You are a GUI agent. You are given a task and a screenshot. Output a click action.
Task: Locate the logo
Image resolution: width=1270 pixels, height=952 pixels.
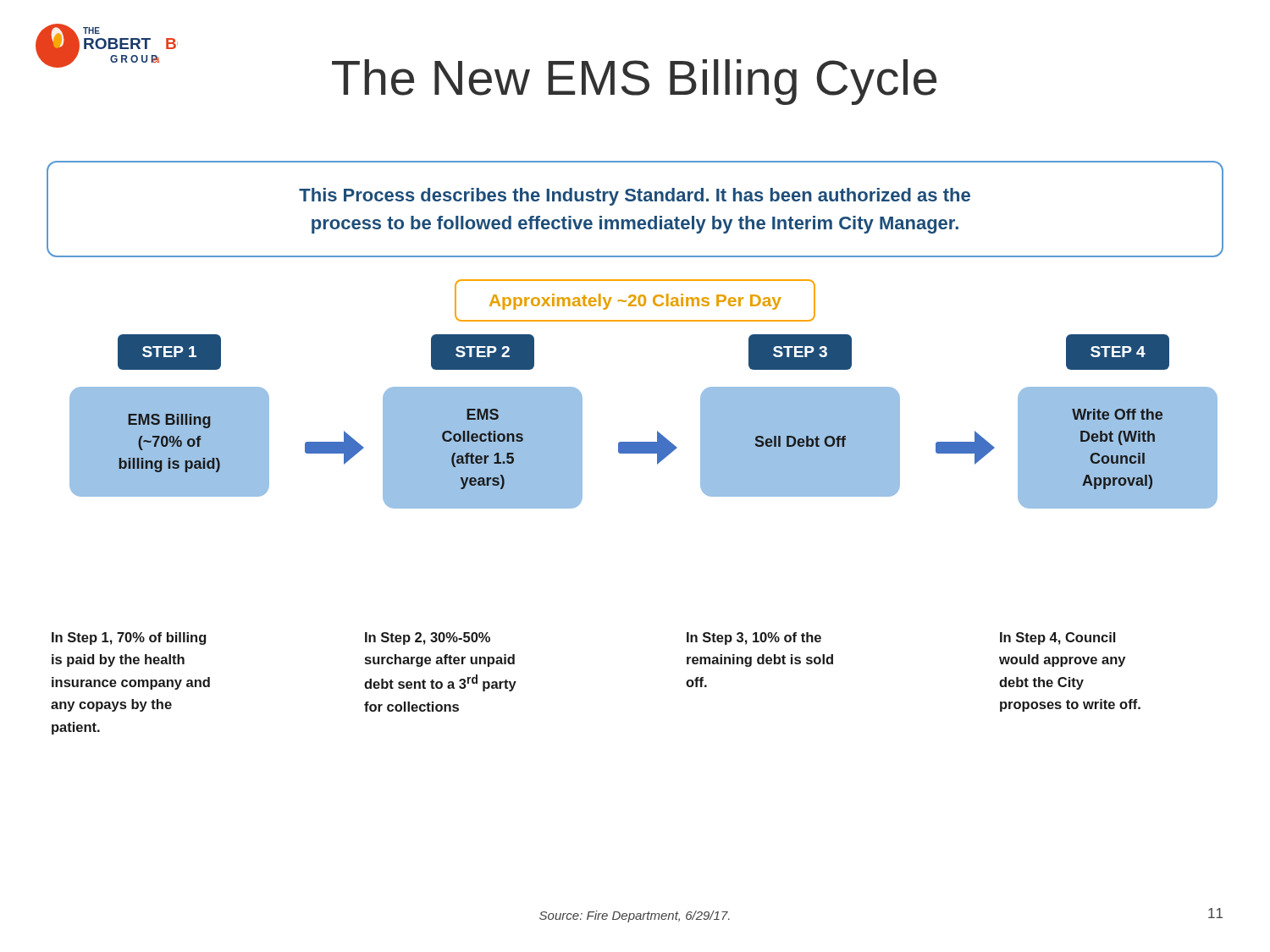pos(106,50)
